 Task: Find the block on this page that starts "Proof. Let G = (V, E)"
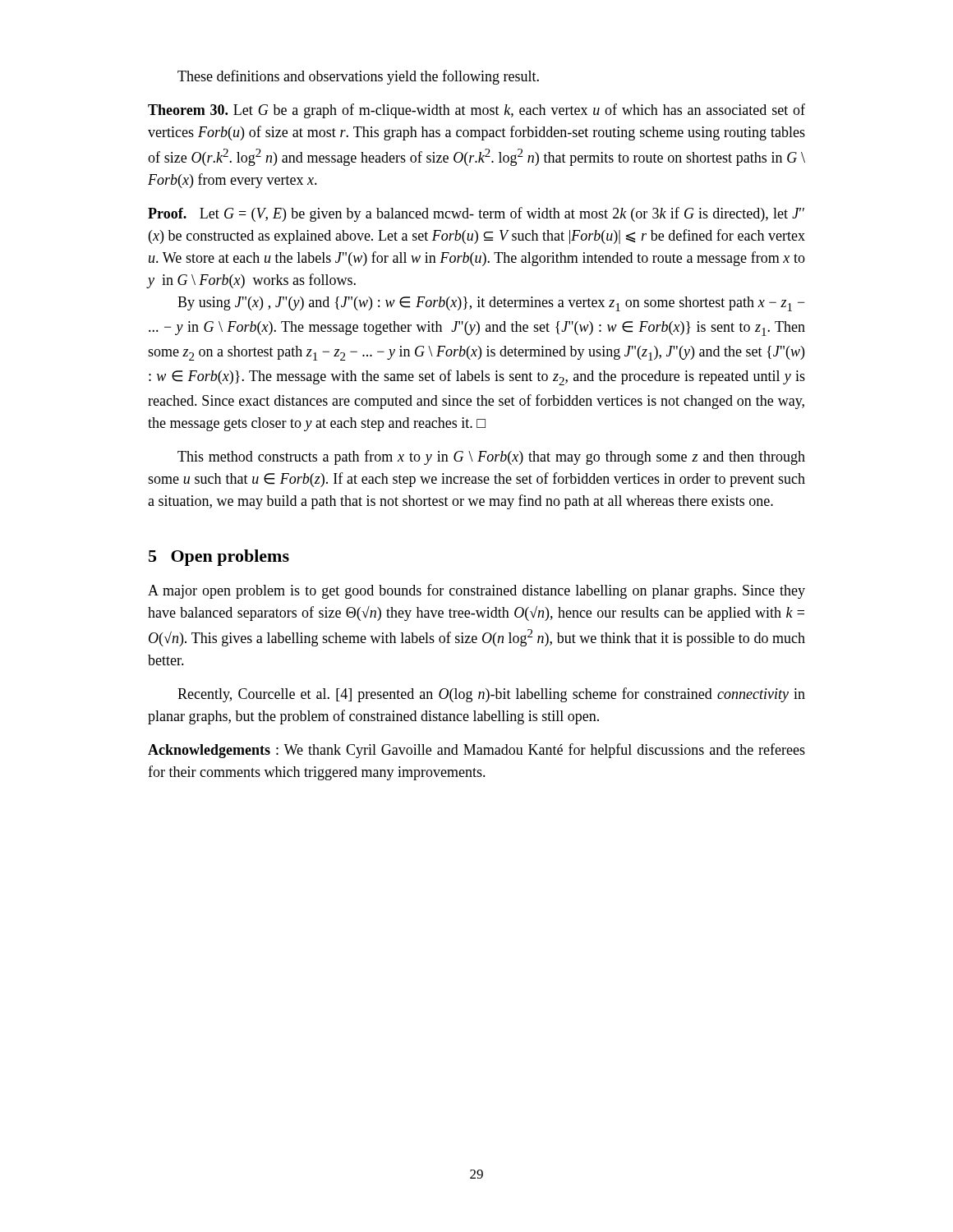[476, 319]
